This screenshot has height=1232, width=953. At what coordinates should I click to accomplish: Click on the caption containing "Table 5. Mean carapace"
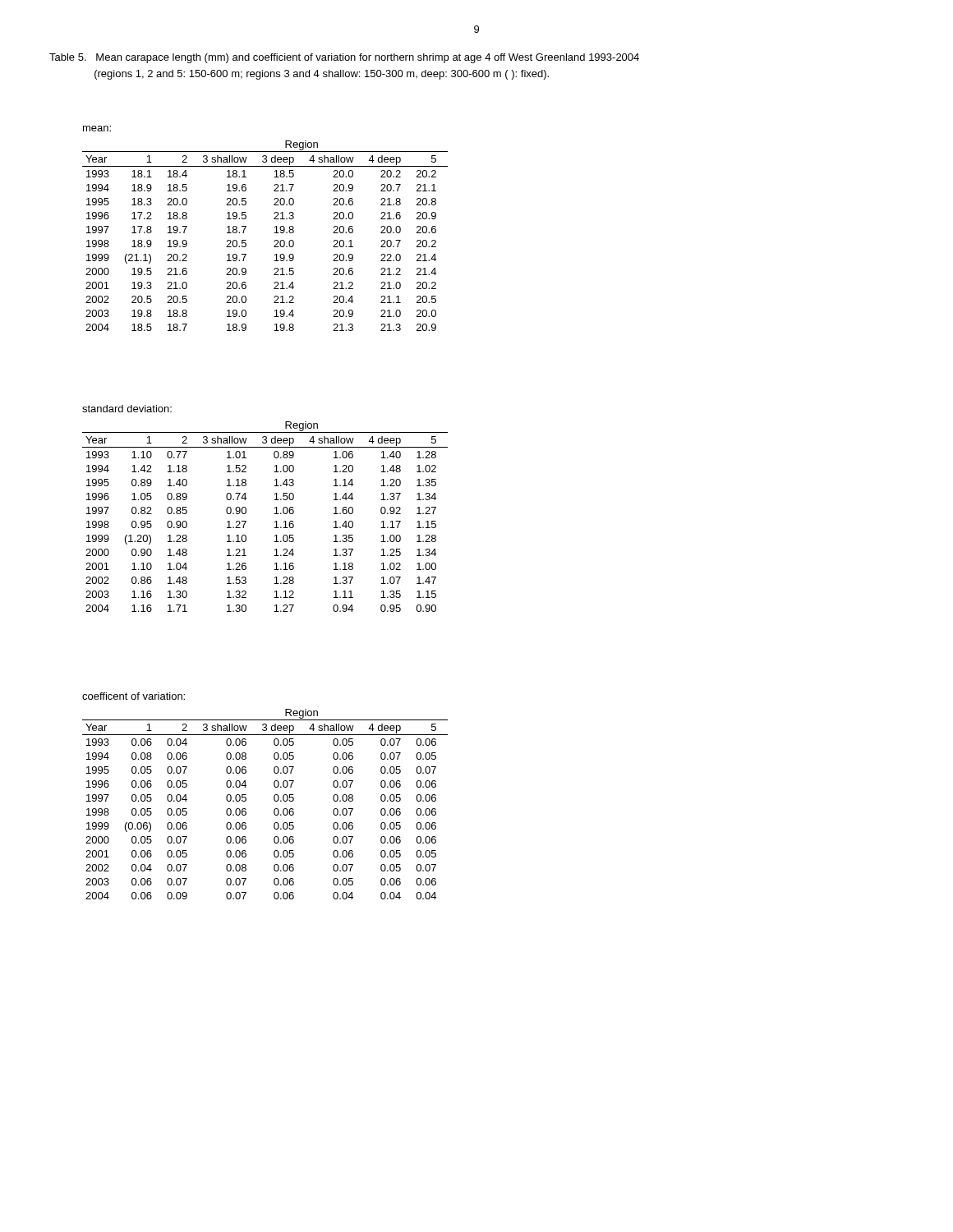344,65
